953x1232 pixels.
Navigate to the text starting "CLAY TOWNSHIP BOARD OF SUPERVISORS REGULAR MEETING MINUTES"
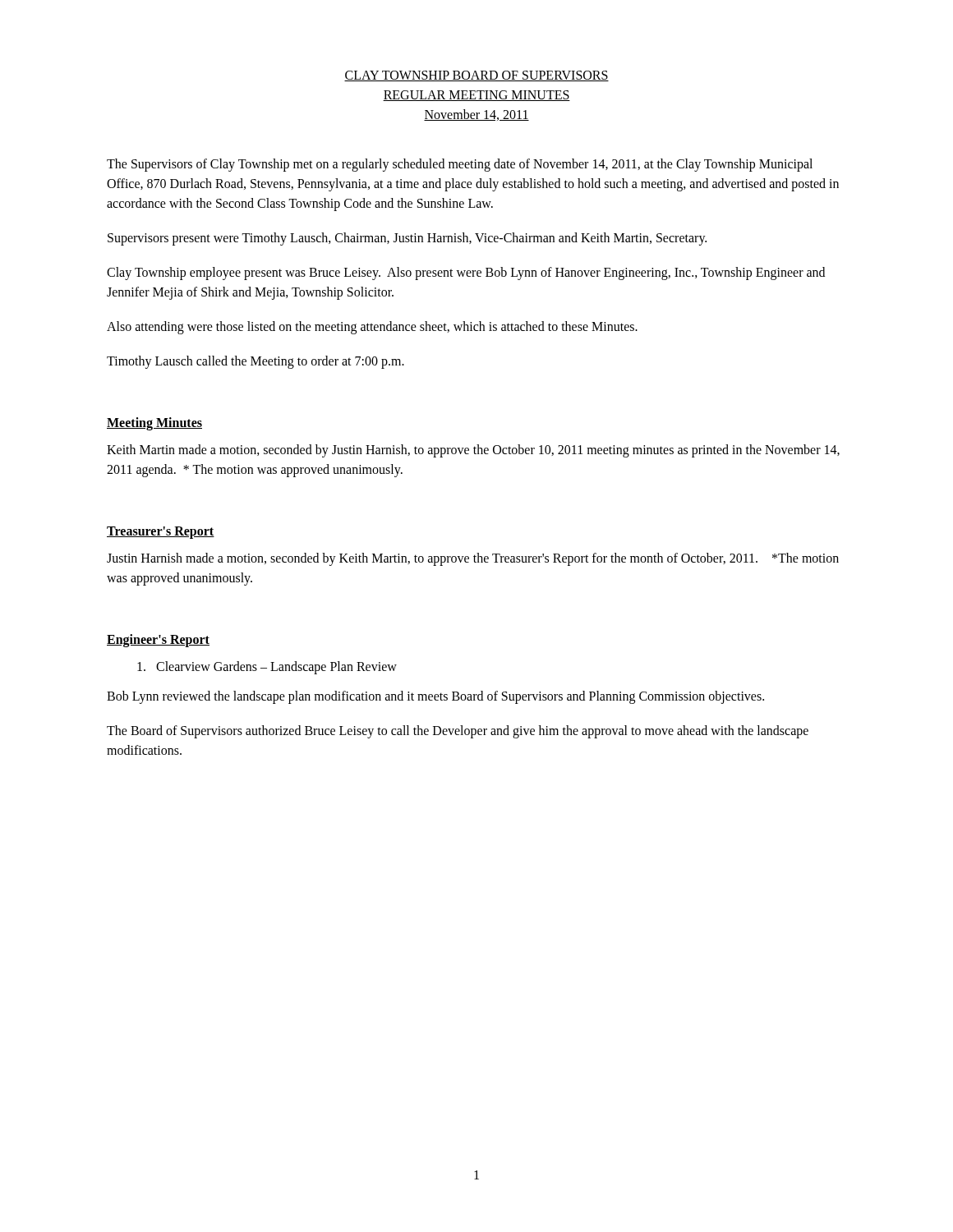(x=476, y=95)
